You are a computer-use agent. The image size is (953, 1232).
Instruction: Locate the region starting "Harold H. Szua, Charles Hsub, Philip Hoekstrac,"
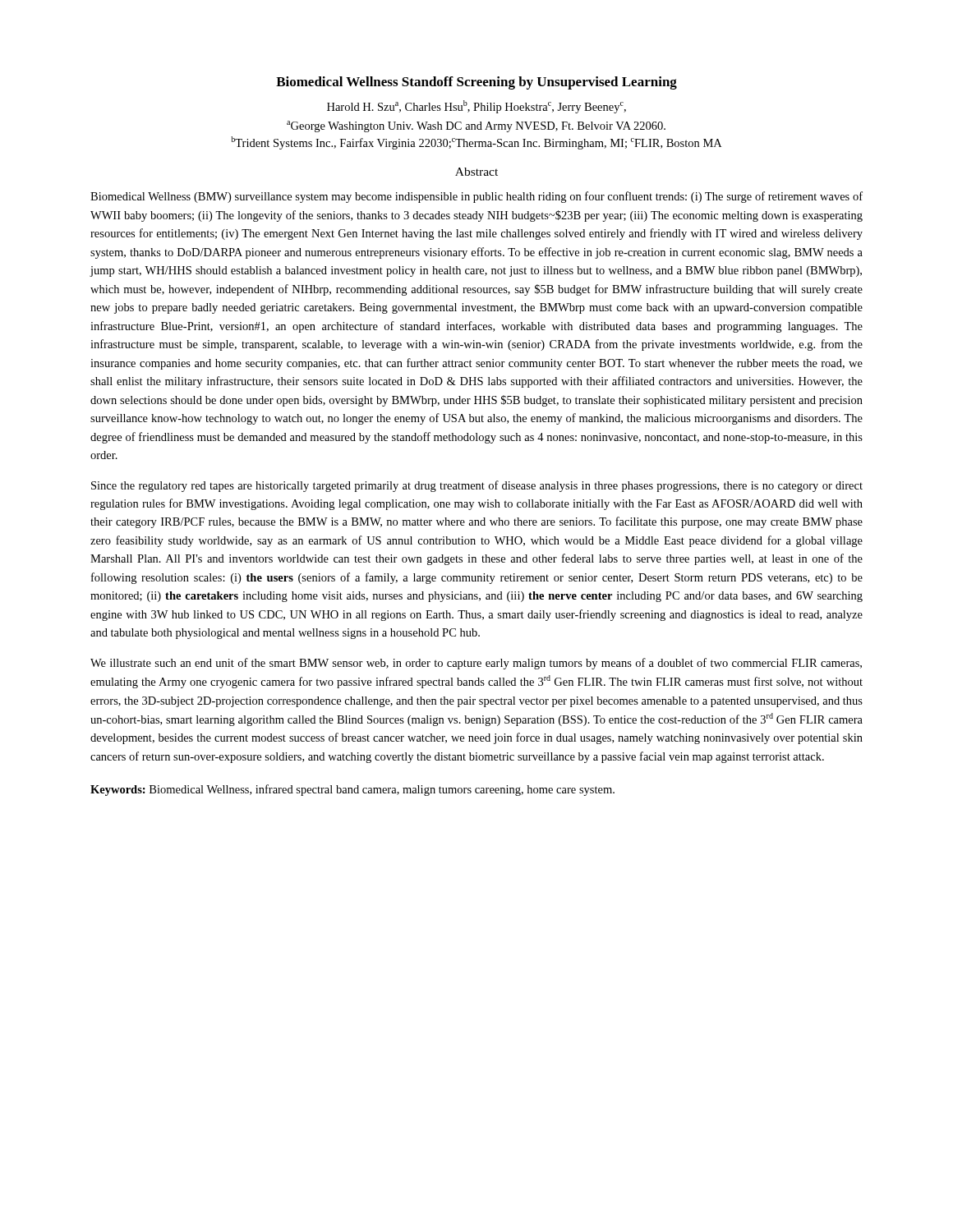(476, 124)
